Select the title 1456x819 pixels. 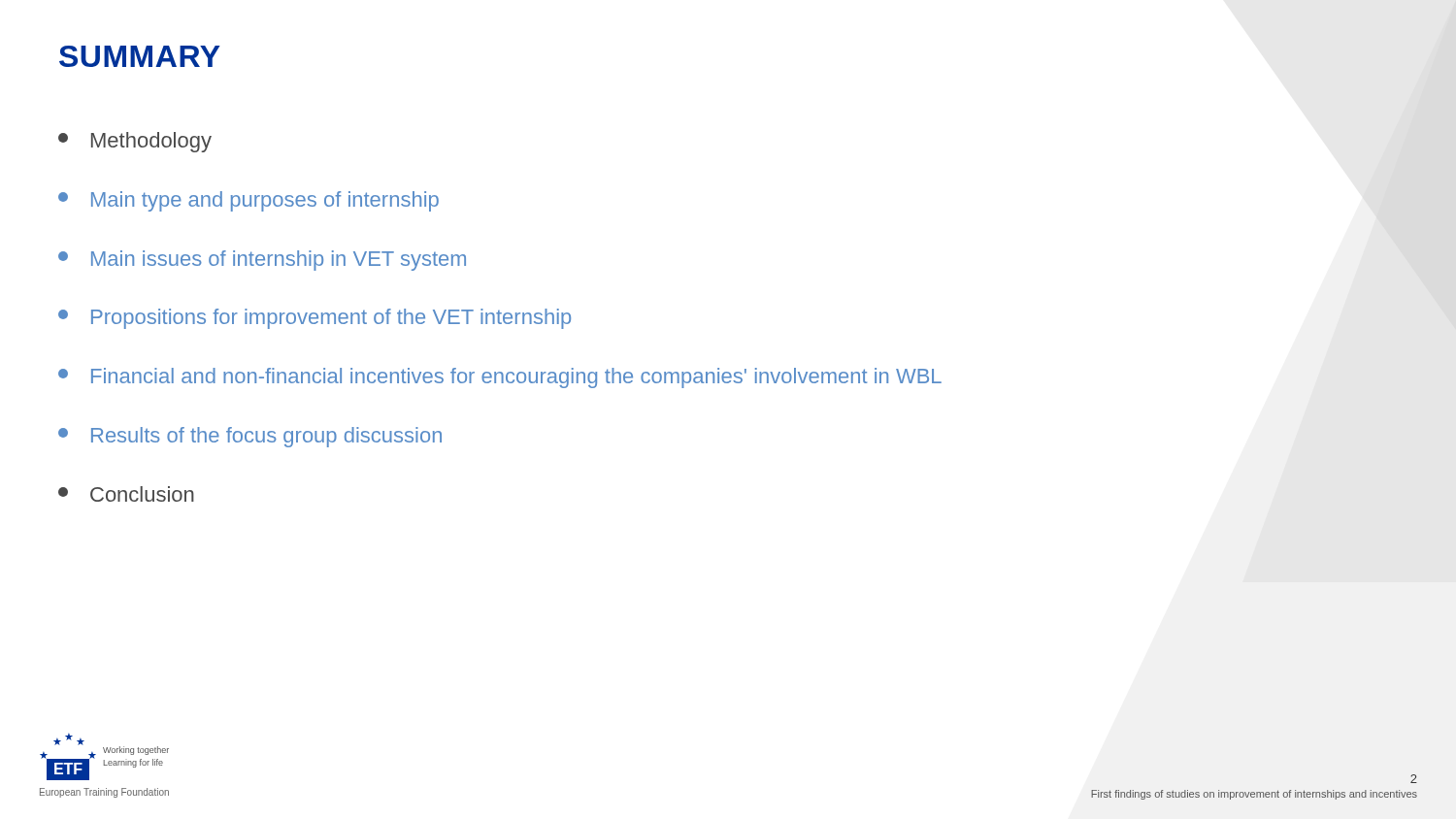pyautogui.click(x=140, y=56)
